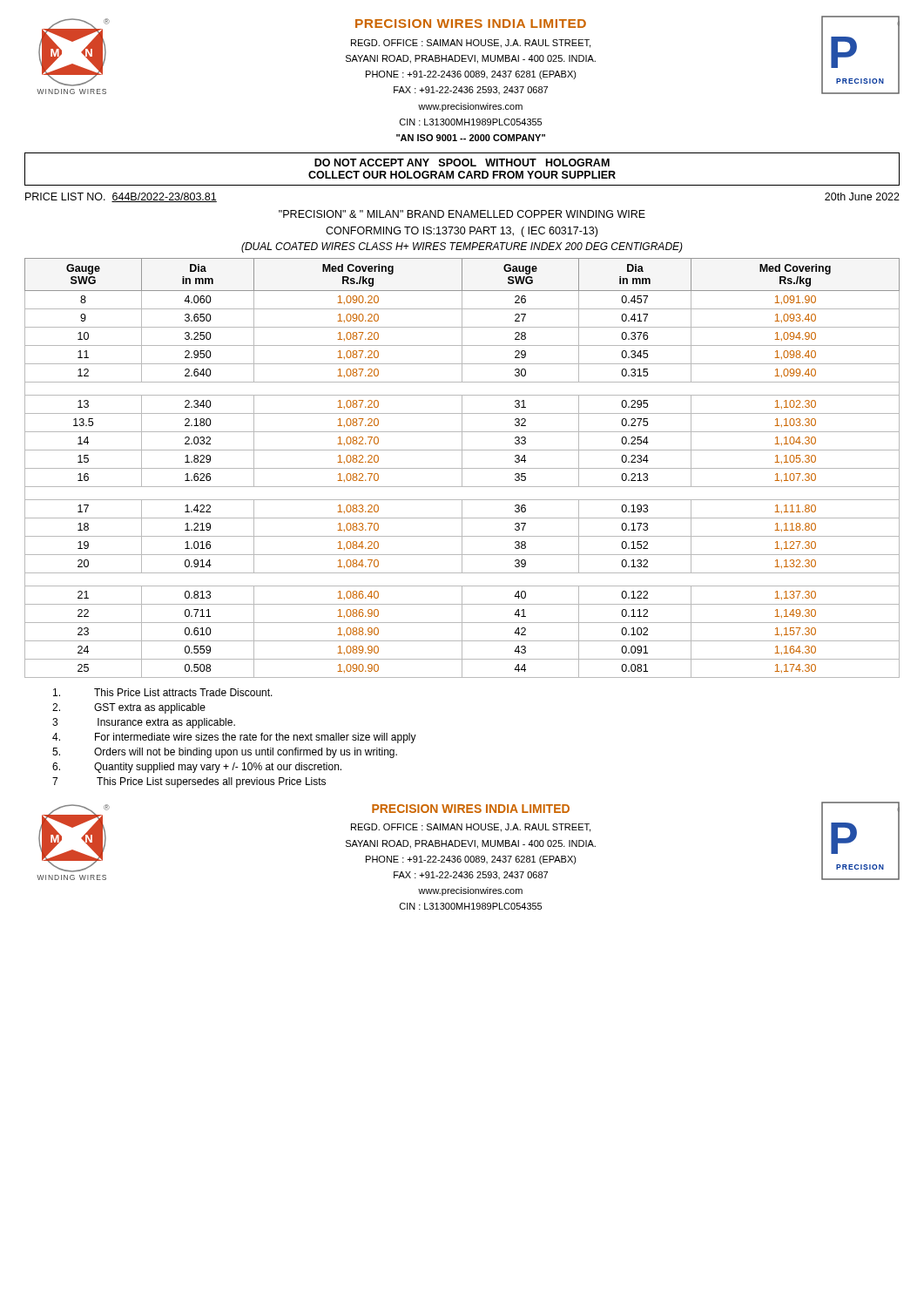Find the text block with the text "(DUAL COATED WIRES"
Image resolution: width=924 pixels, height=1307 pixels.
point(462,247)
